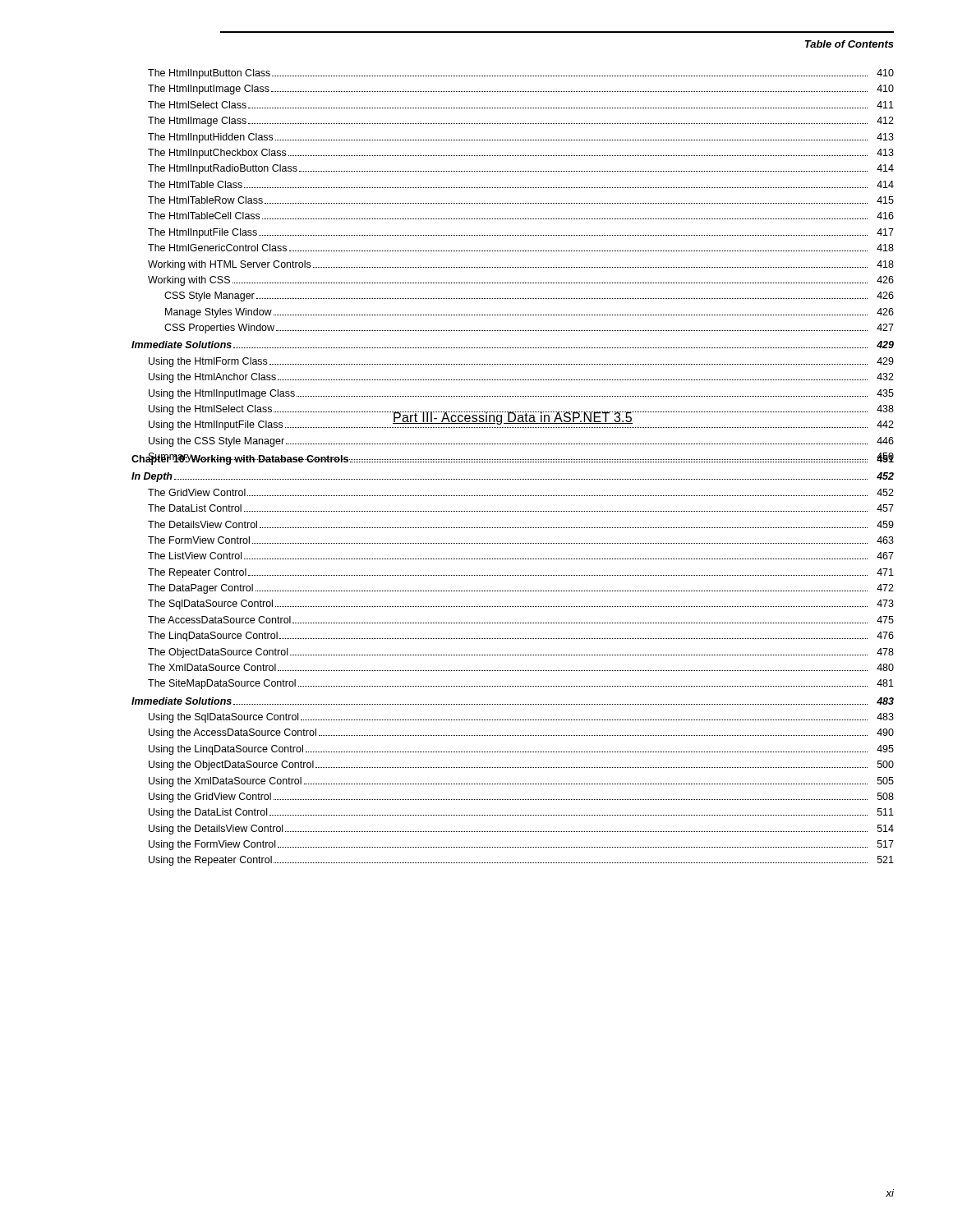Where is the passage that starts "CSS Style Manager"?
Image resolution: width=953 pixels, height=1232 pixels.
coord(529,296)
